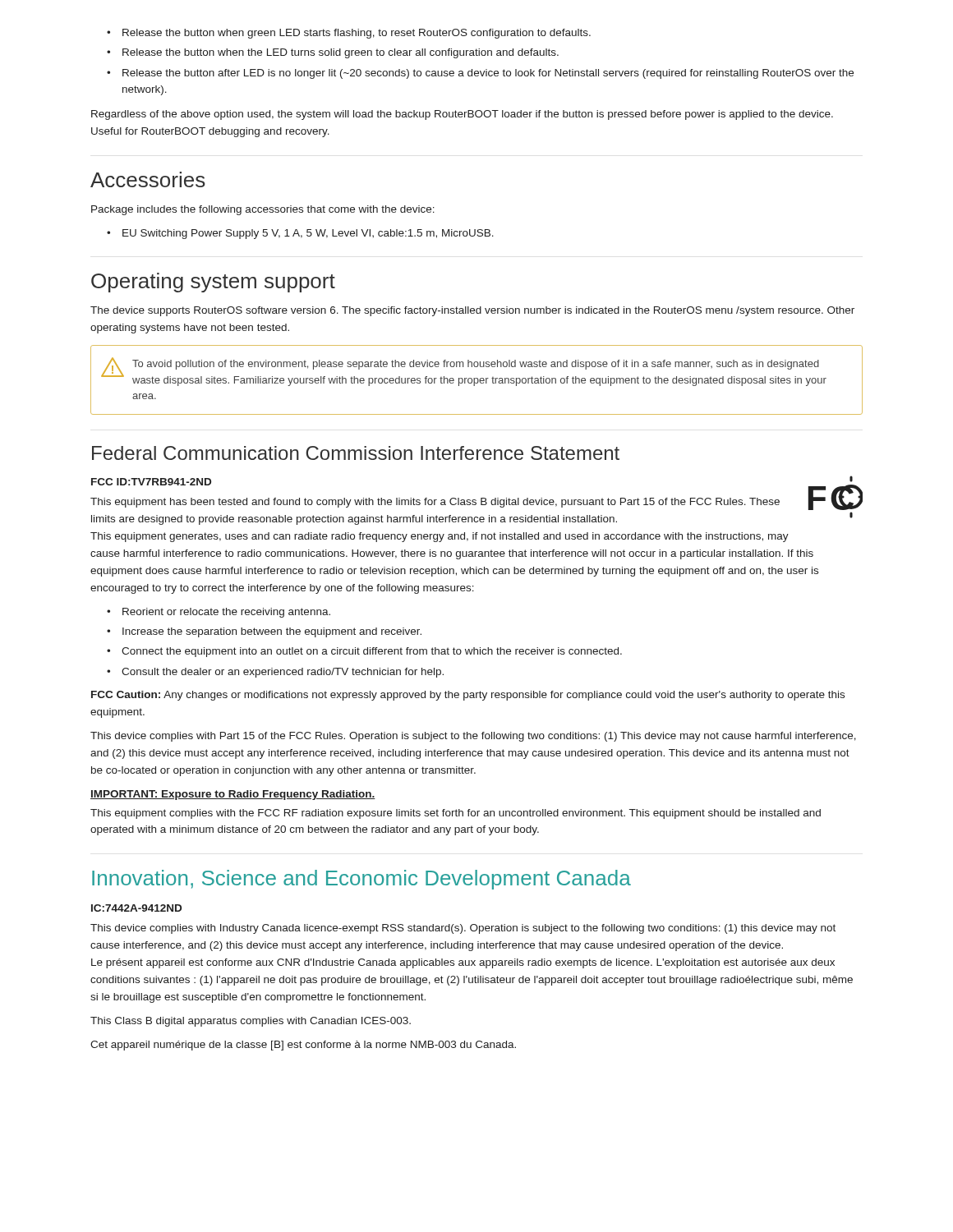The height and width of the screenshot is (1232, 953).
Task: Where is the passage that starts "This device complies with Industry Canada licence-exempt RSS"?
Action: [472, 962]
